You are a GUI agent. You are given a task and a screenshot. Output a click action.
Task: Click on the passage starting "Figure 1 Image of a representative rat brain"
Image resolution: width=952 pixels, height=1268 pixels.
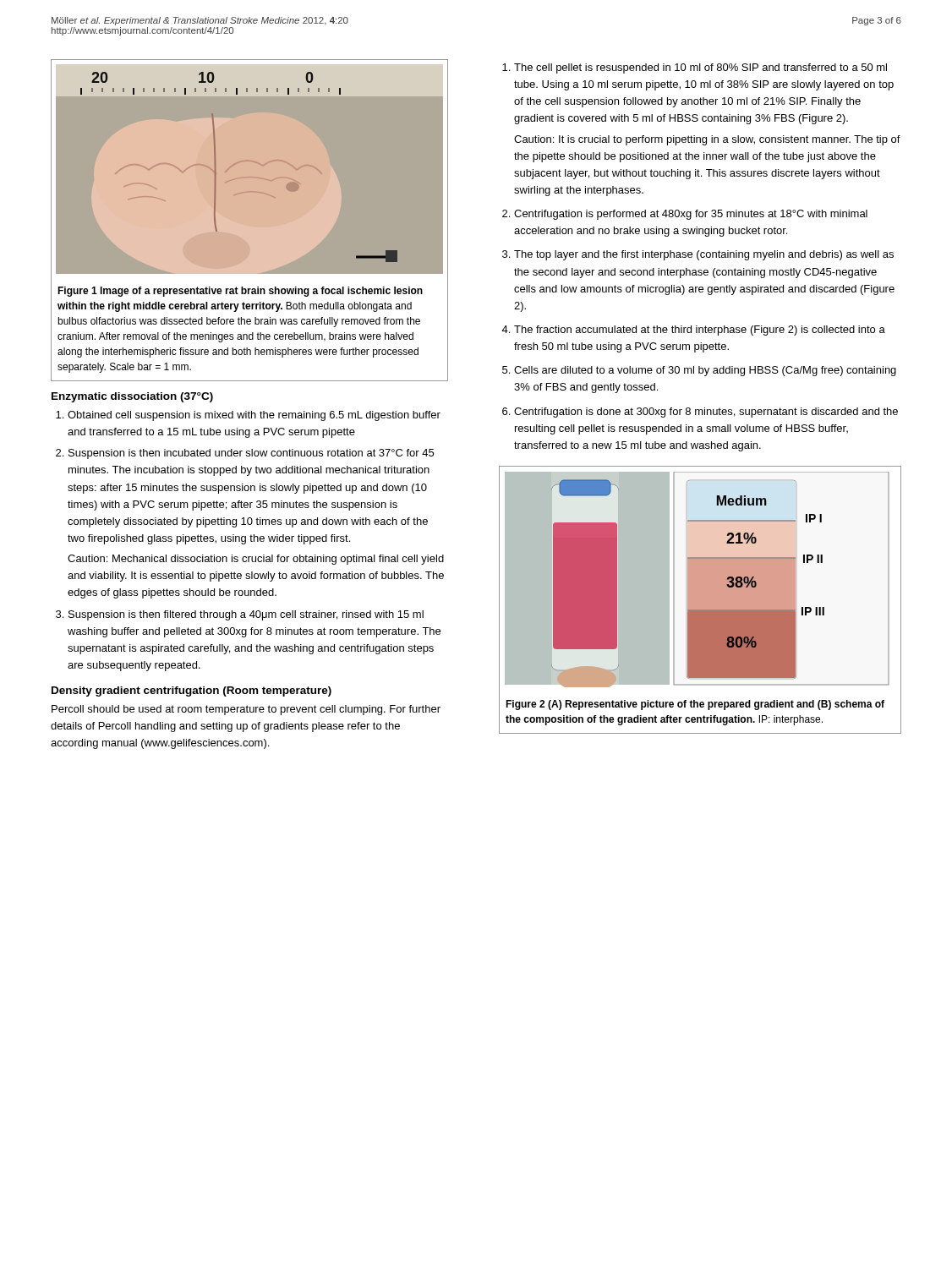[240, 329]
